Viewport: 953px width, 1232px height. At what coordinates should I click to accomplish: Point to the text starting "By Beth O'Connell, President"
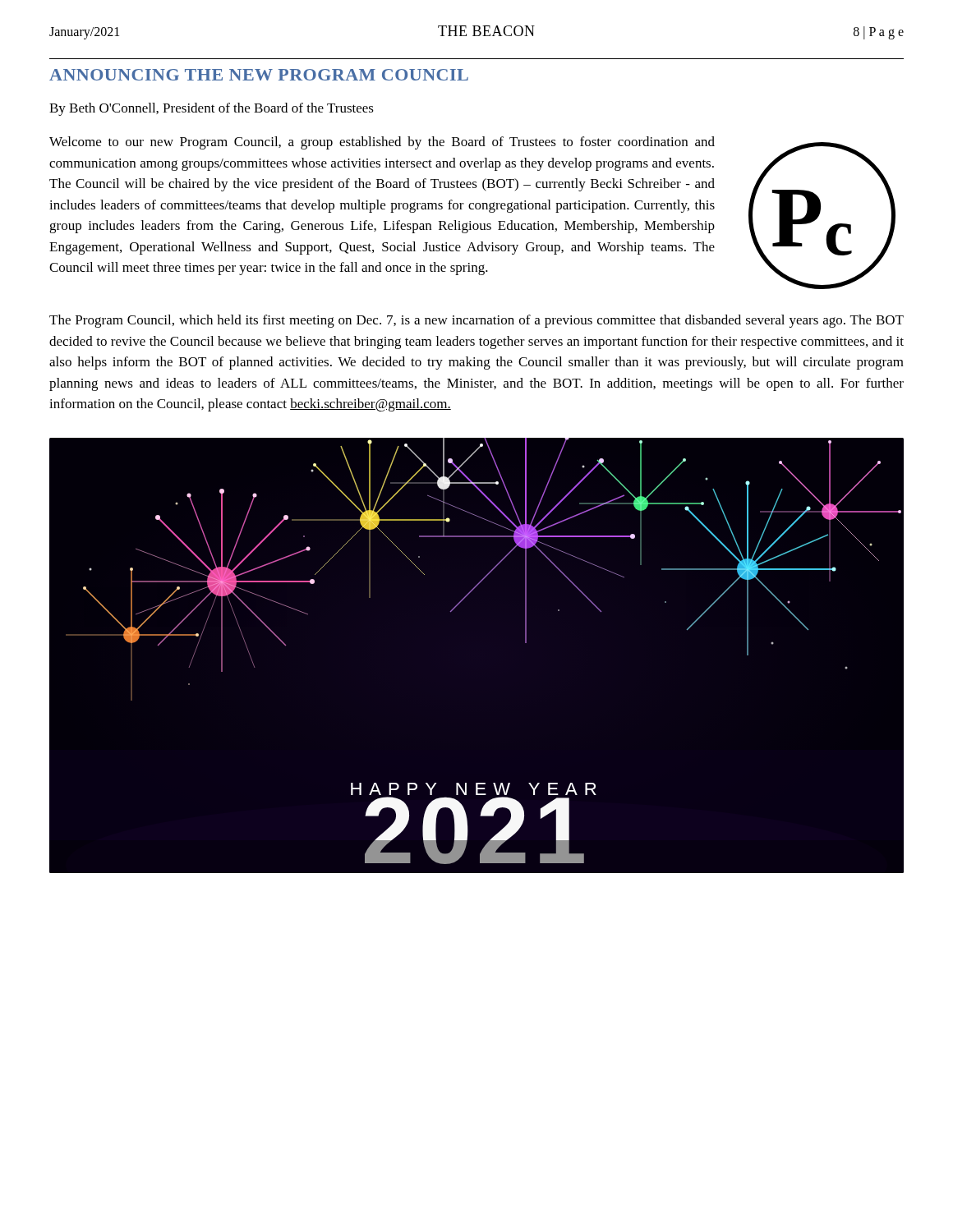(212, 109)
